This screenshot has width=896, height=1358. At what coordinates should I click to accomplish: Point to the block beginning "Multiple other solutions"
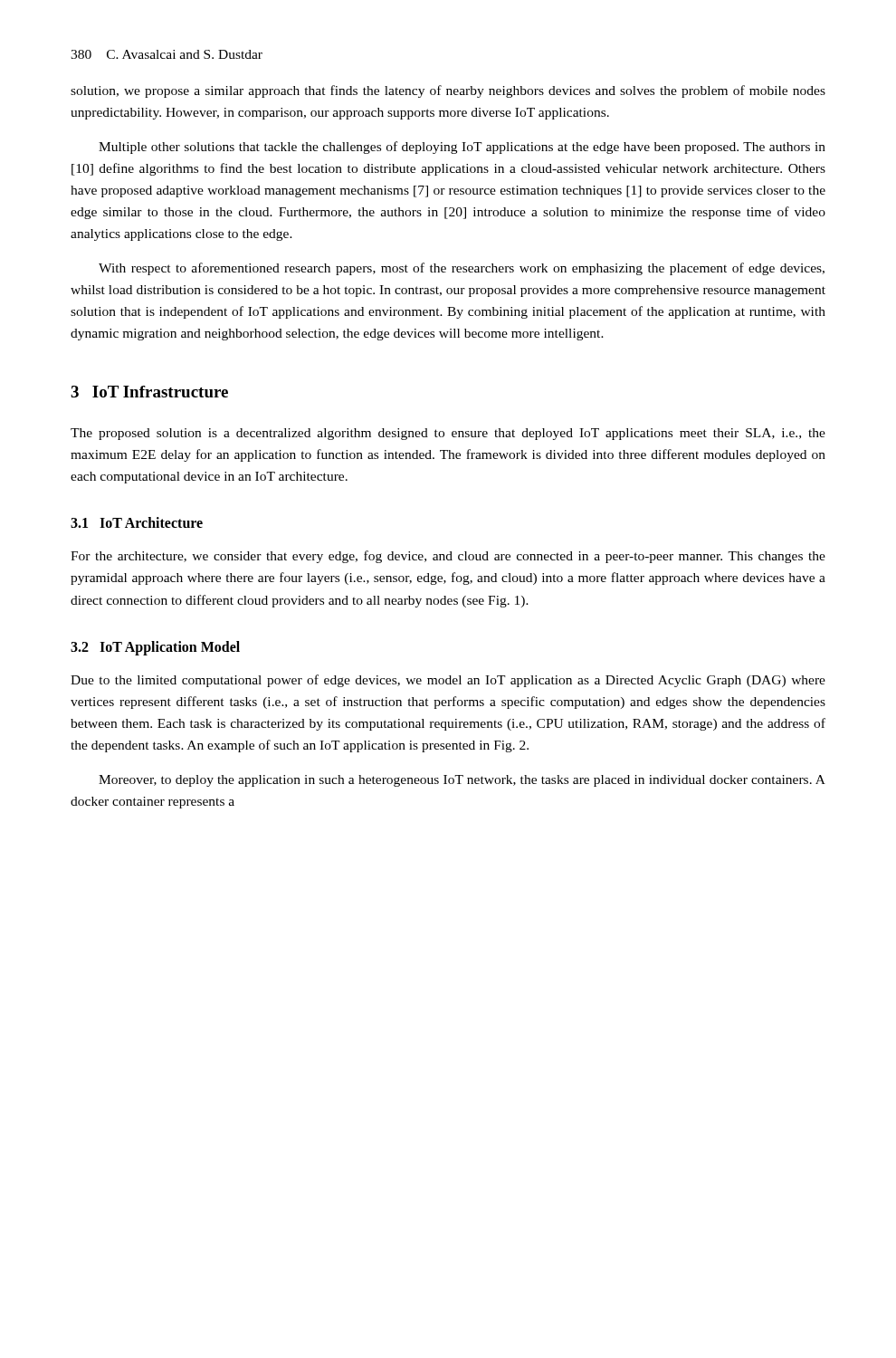[x=448, y=190]
